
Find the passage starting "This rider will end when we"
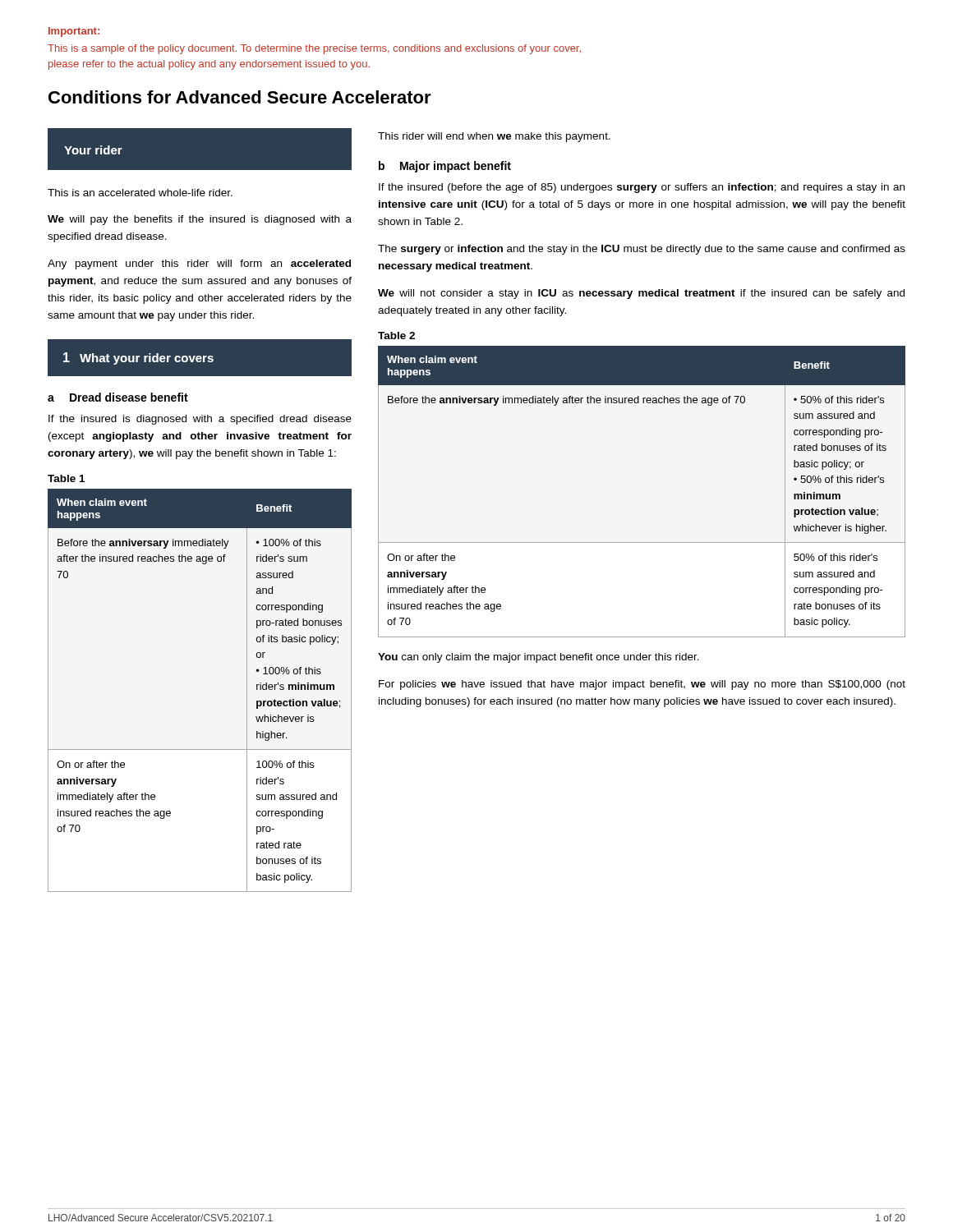494,136
